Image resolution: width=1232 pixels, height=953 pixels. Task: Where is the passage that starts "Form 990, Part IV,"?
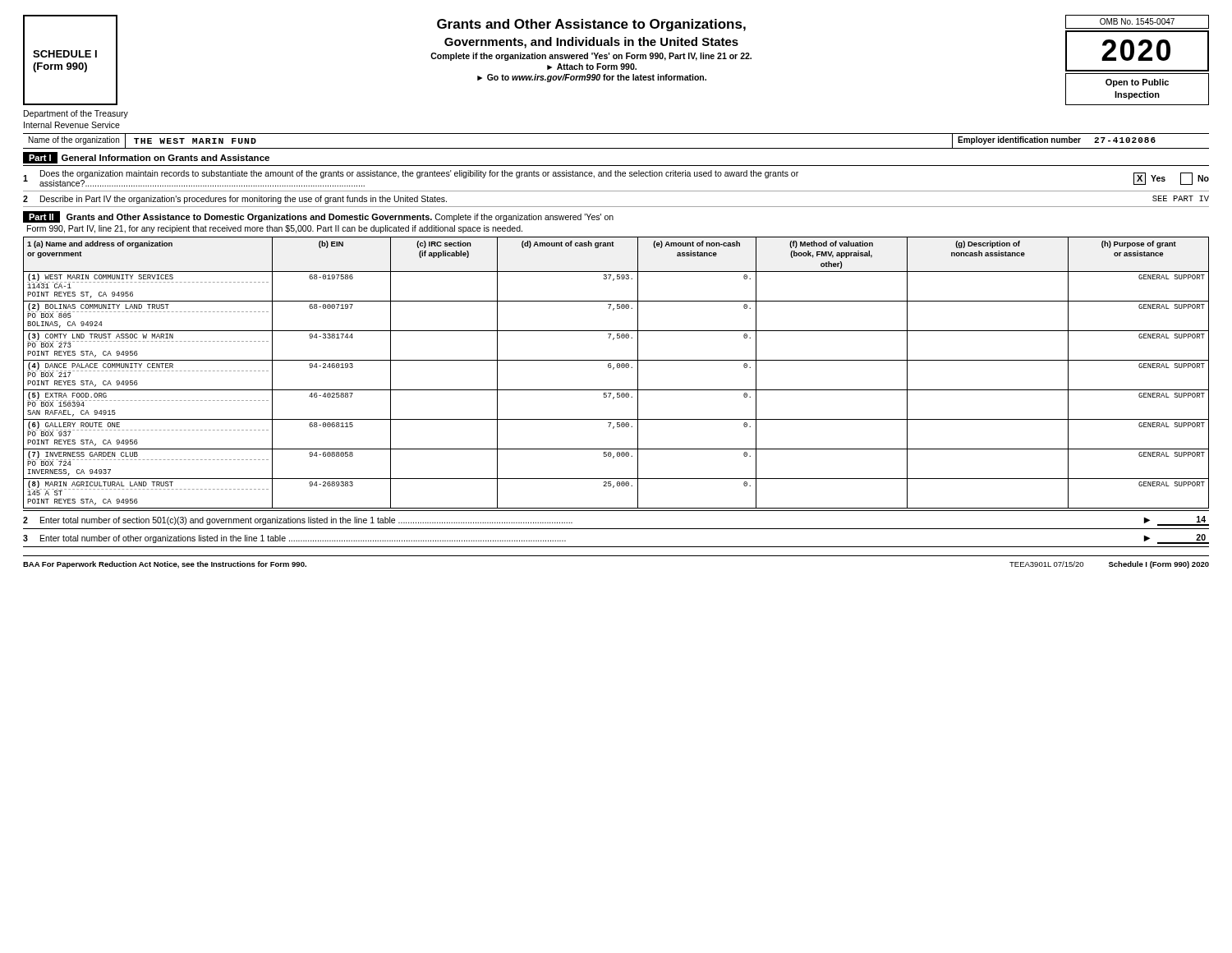click(x=275, y=228)
